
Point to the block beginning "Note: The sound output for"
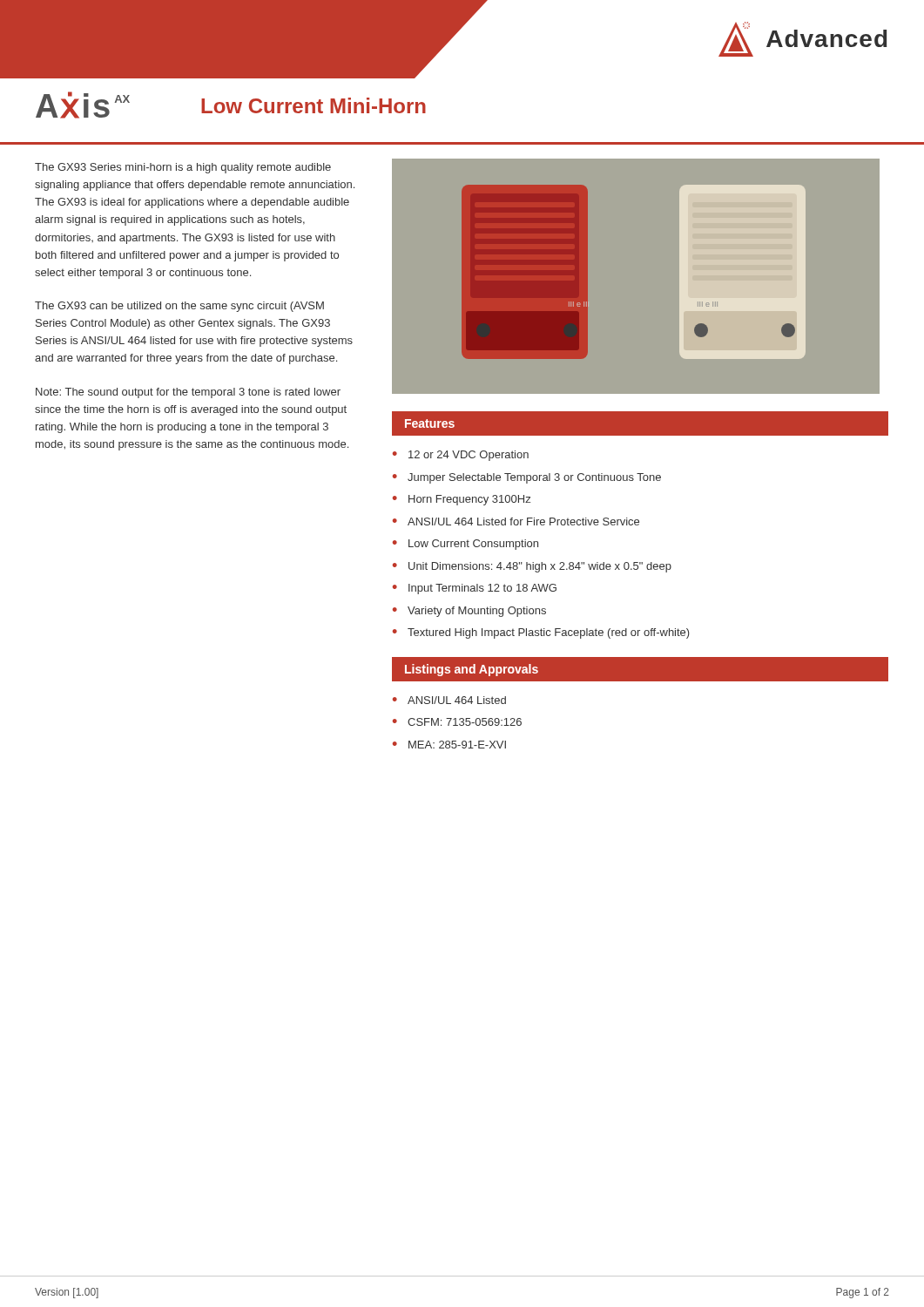click(x=192, y=418)
